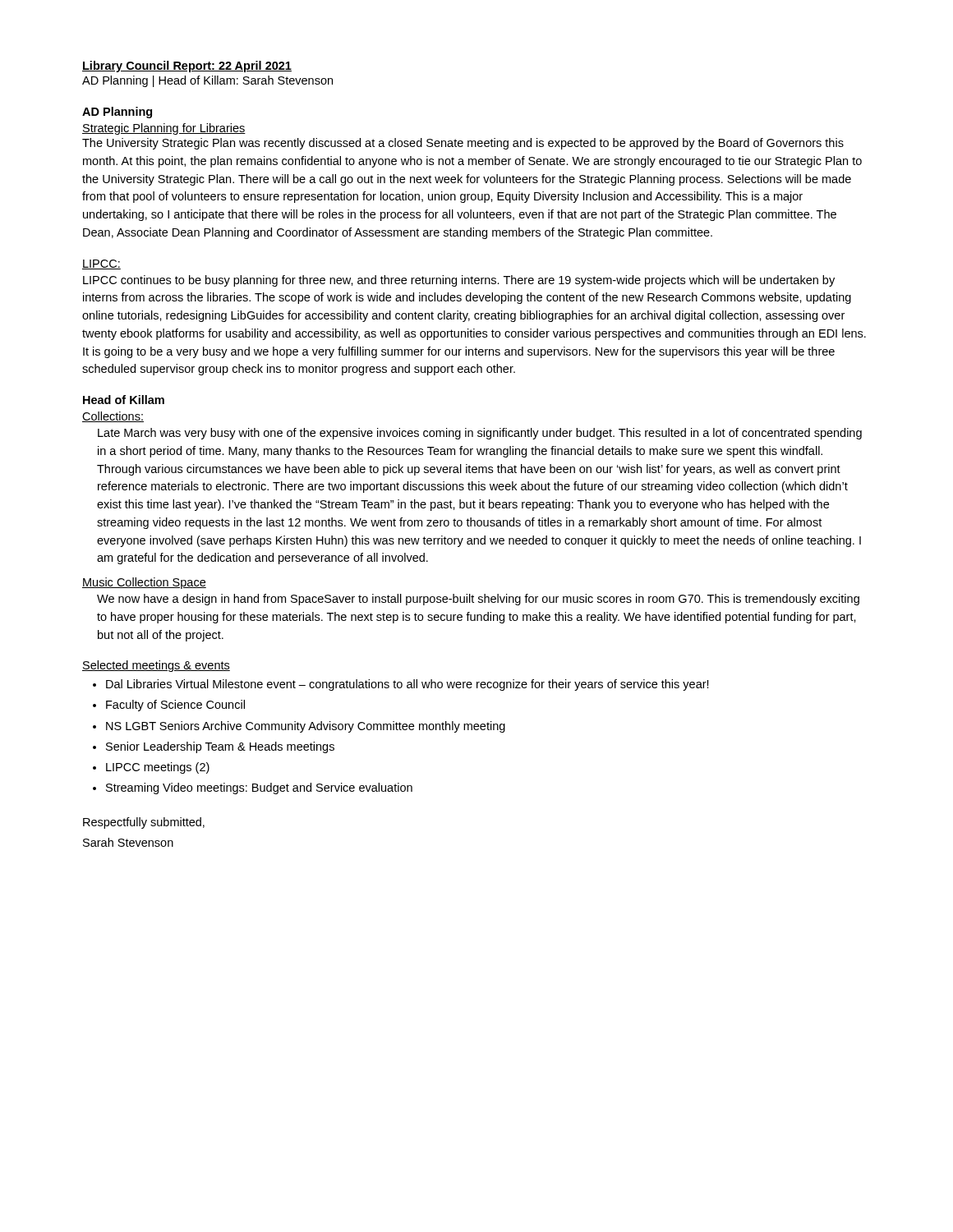
Task: Find "Music Collection Space" on this page
Action: pyautogui.click(x=144, y=582)
